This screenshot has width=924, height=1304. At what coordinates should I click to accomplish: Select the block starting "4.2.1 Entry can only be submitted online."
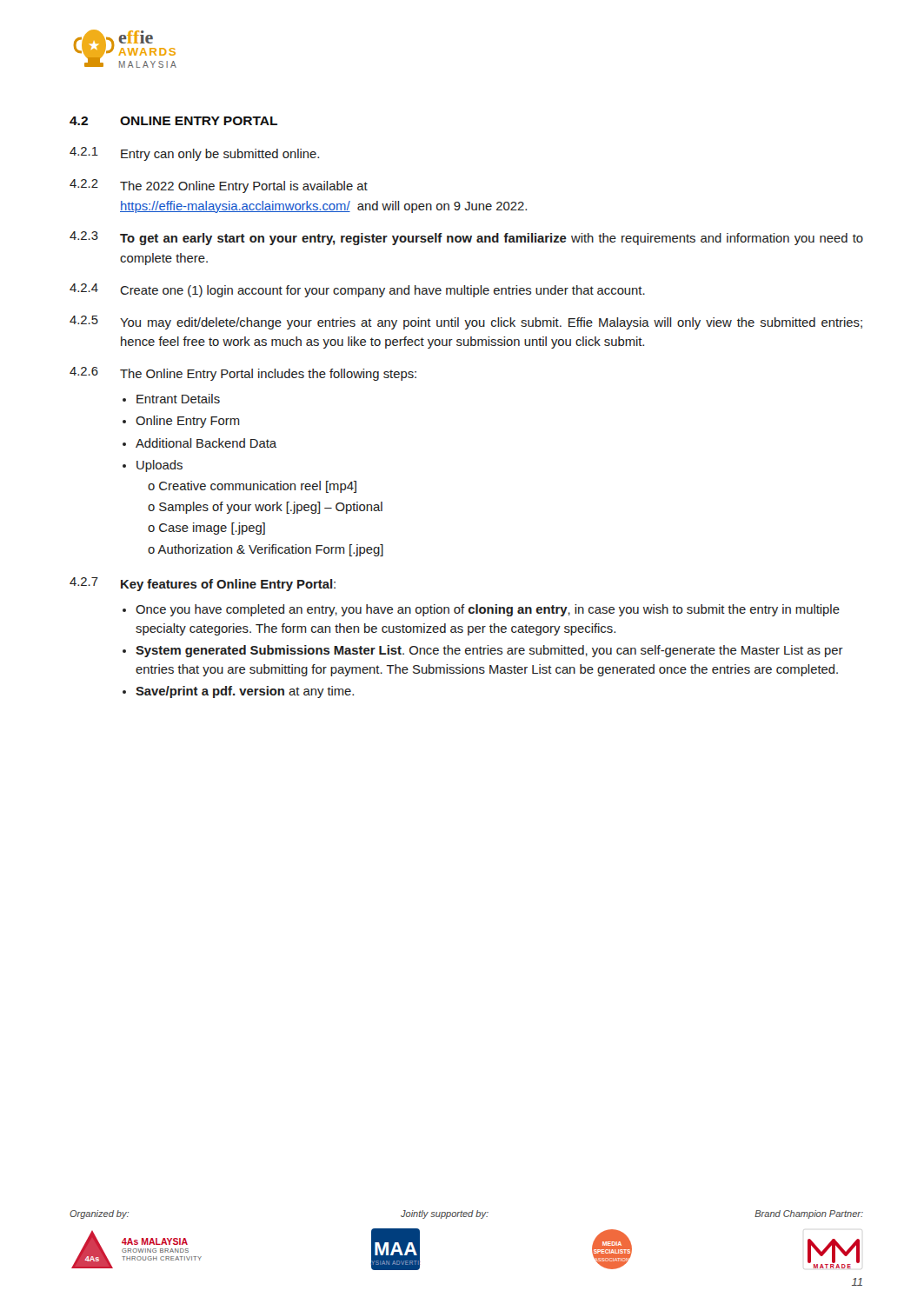click(195, 154)
